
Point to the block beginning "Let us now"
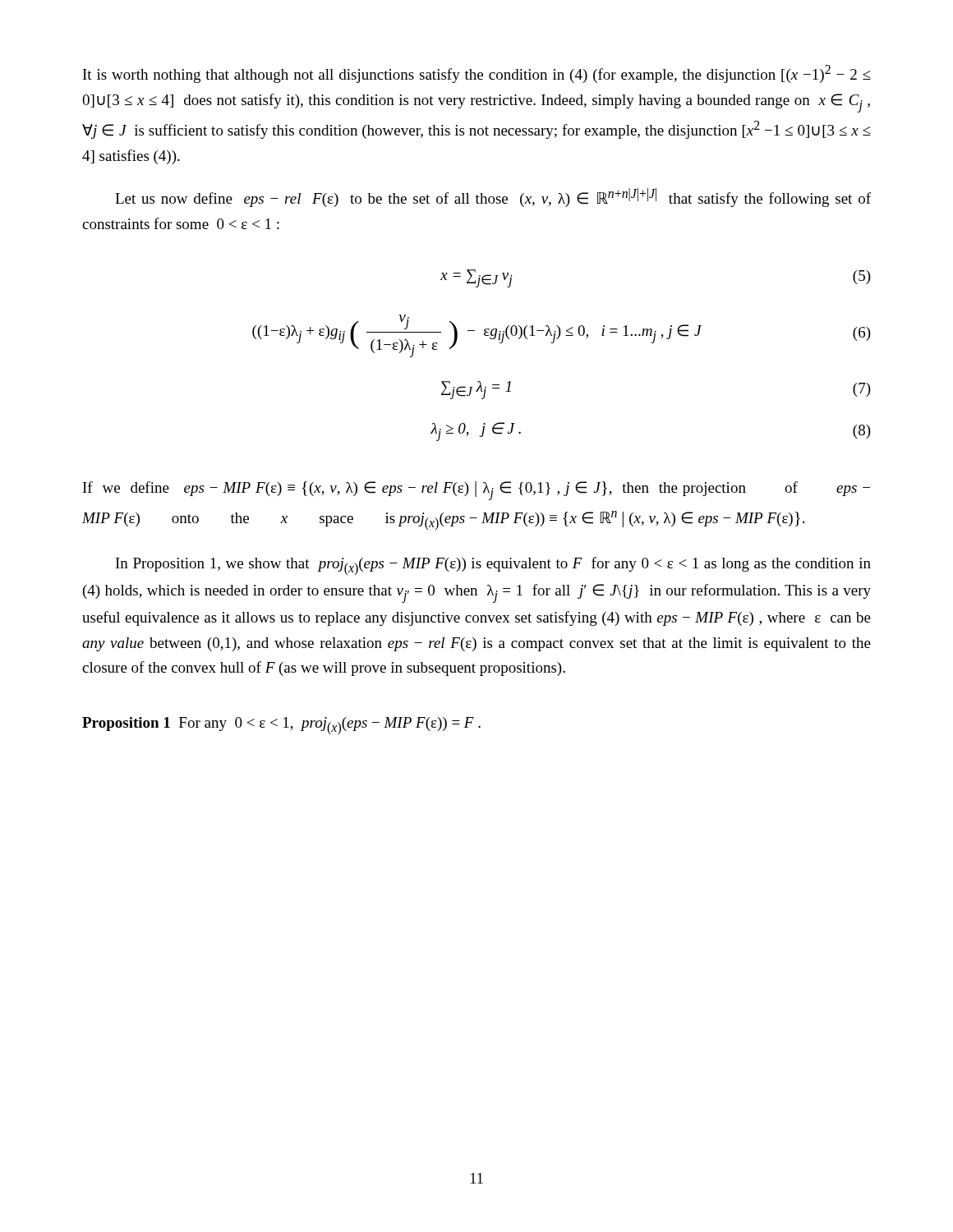(476, 209)
